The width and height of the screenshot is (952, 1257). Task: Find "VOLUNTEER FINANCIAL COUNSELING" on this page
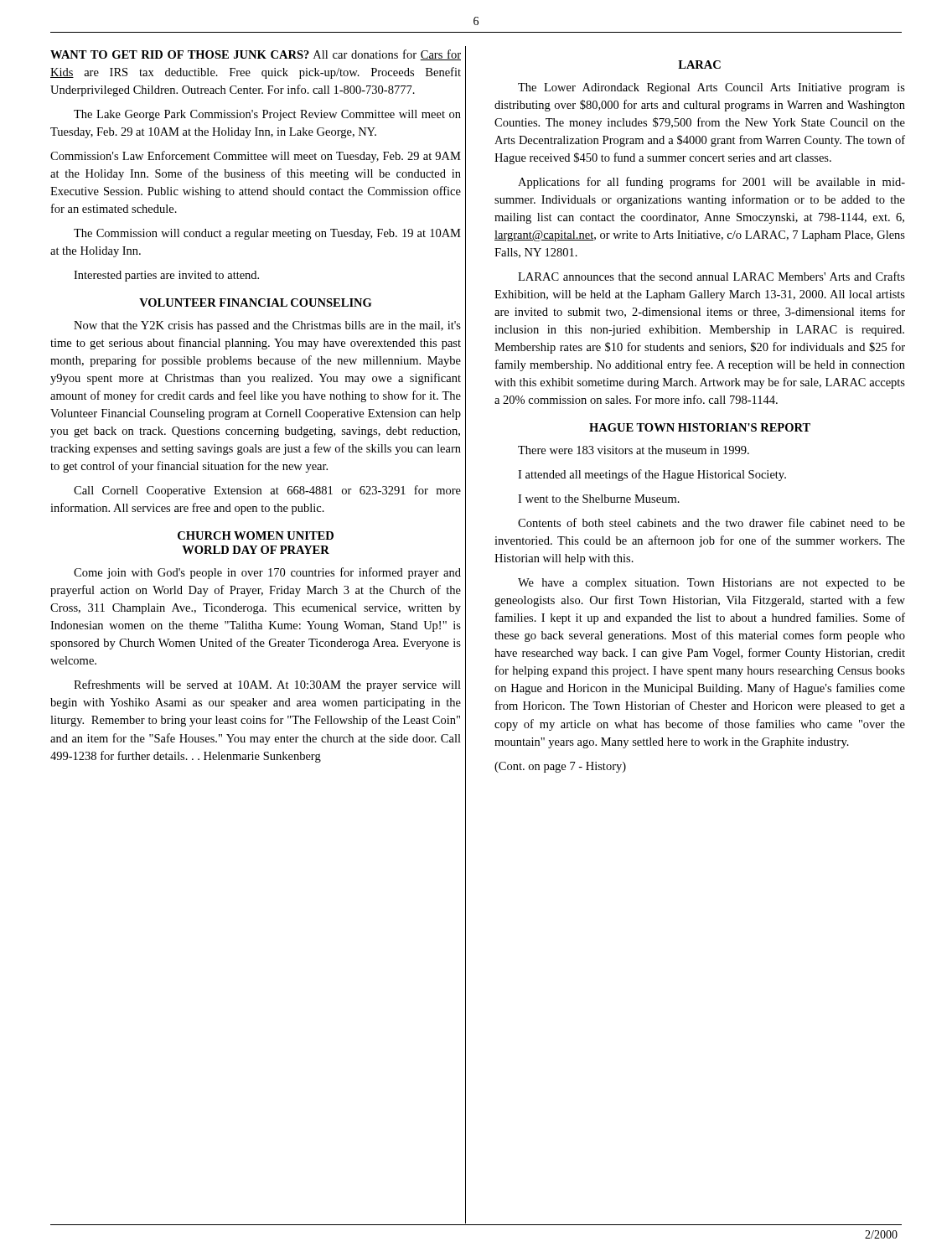pyautogui.click(x=256, y=303)
